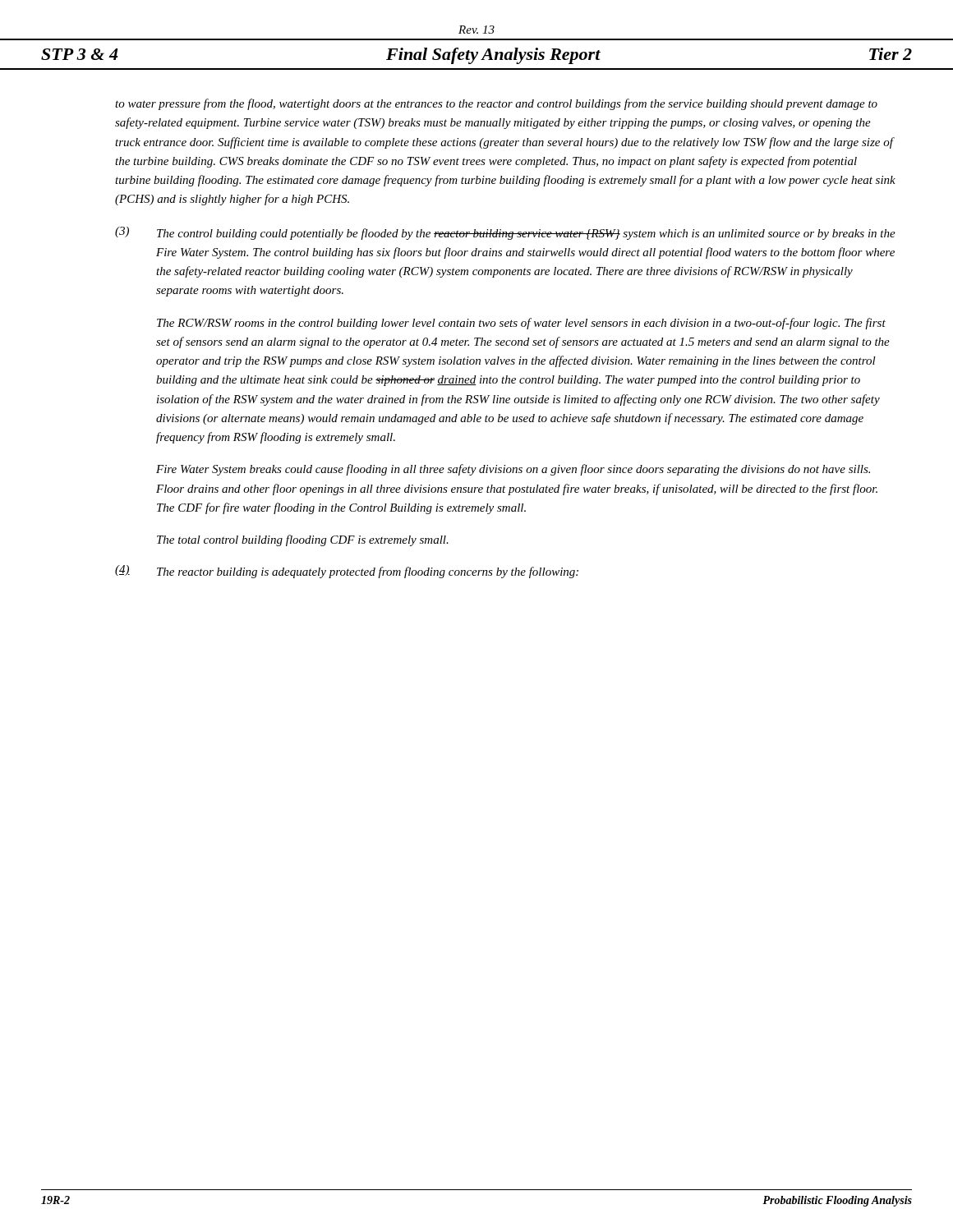Select the text starting "Fire Water System"
The width and height of the screenshot is (953, 1232).
(517, 488)
